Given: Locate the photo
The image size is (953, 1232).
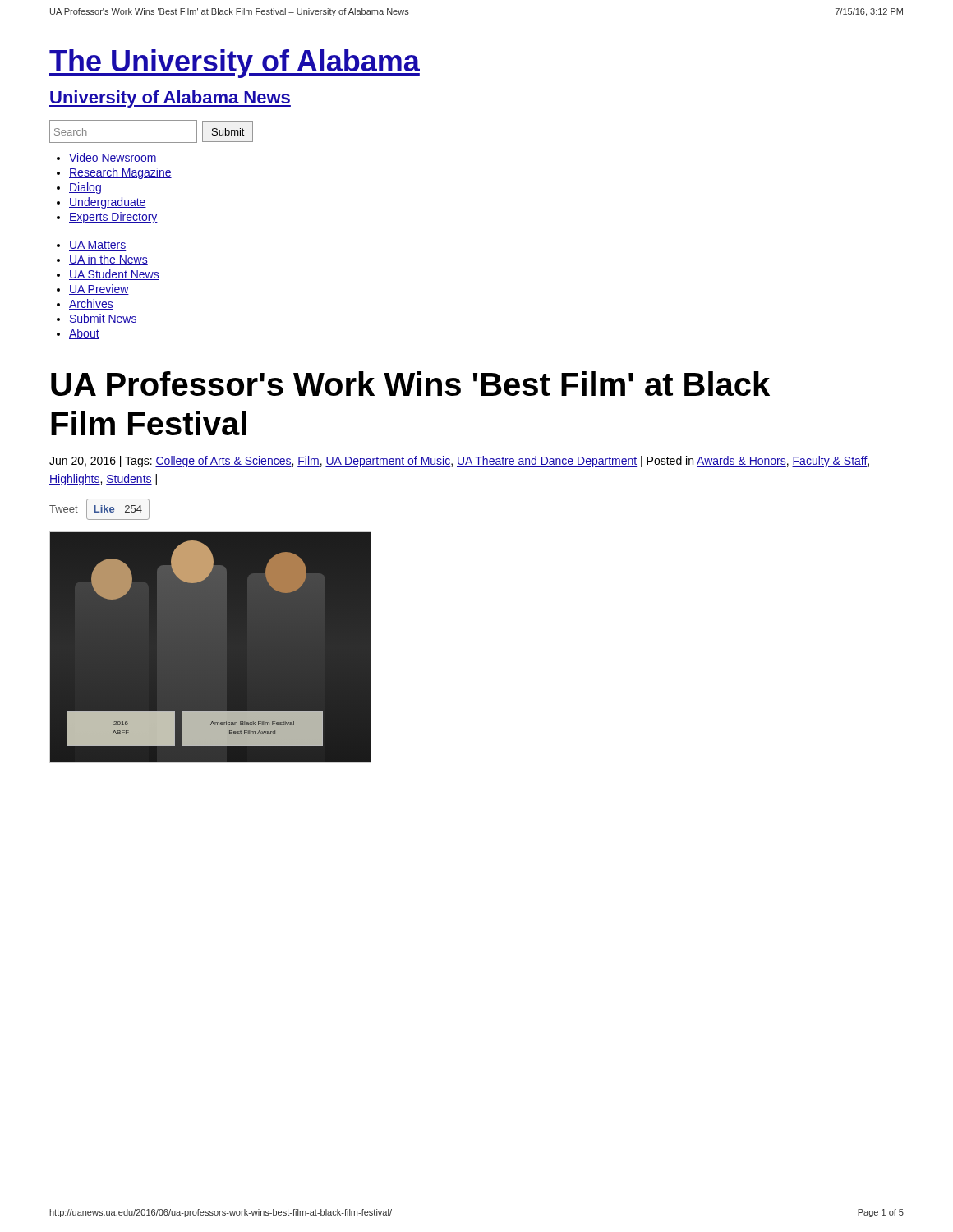Looking at the screenshot, I should tap(210, 647).
